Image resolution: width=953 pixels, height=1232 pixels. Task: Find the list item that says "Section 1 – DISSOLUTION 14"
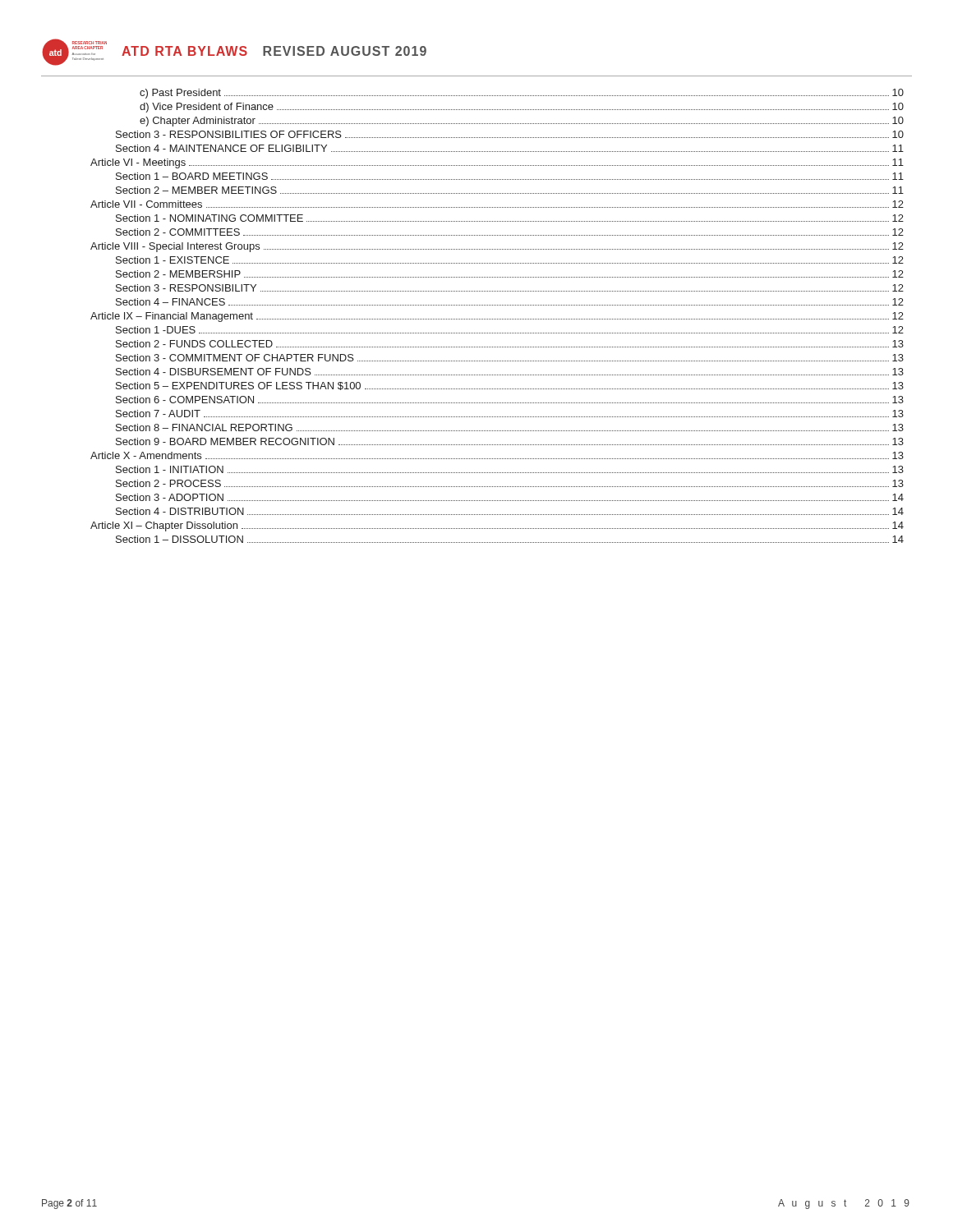509,539
